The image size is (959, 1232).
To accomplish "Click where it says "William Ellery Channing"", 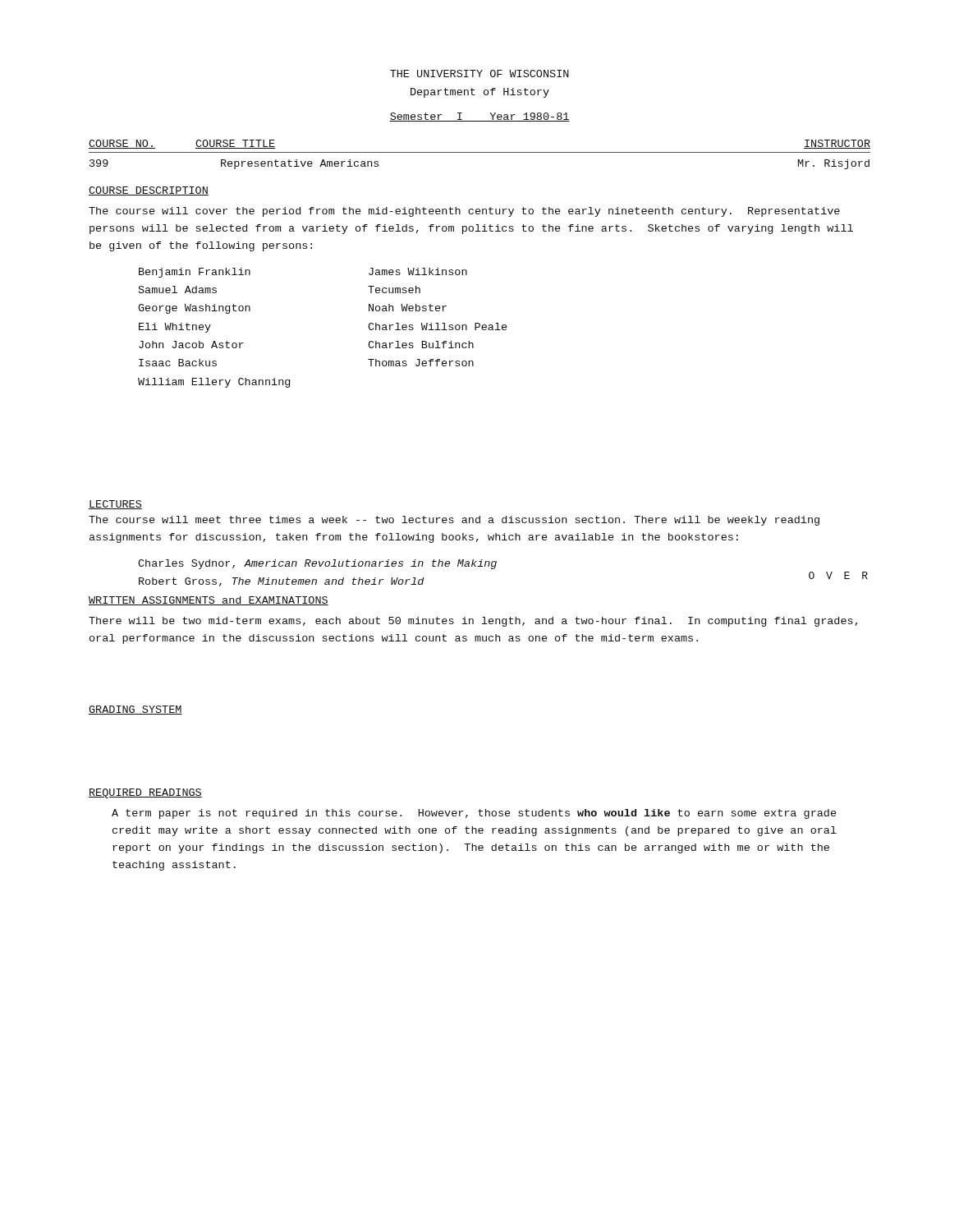I will [x=214, y=382].
